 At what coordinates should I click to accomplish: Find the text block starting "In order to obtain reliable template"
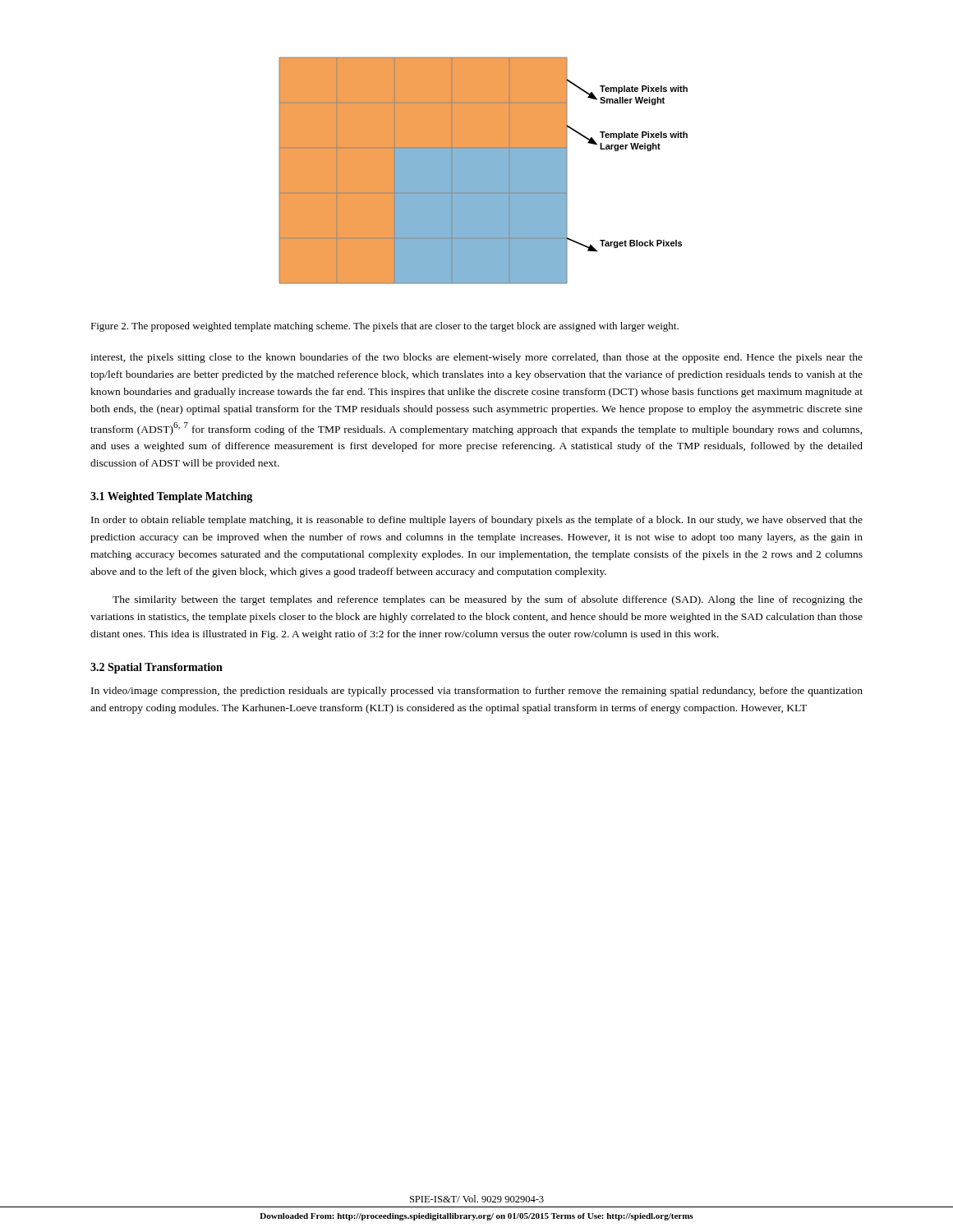pos(476,545)
